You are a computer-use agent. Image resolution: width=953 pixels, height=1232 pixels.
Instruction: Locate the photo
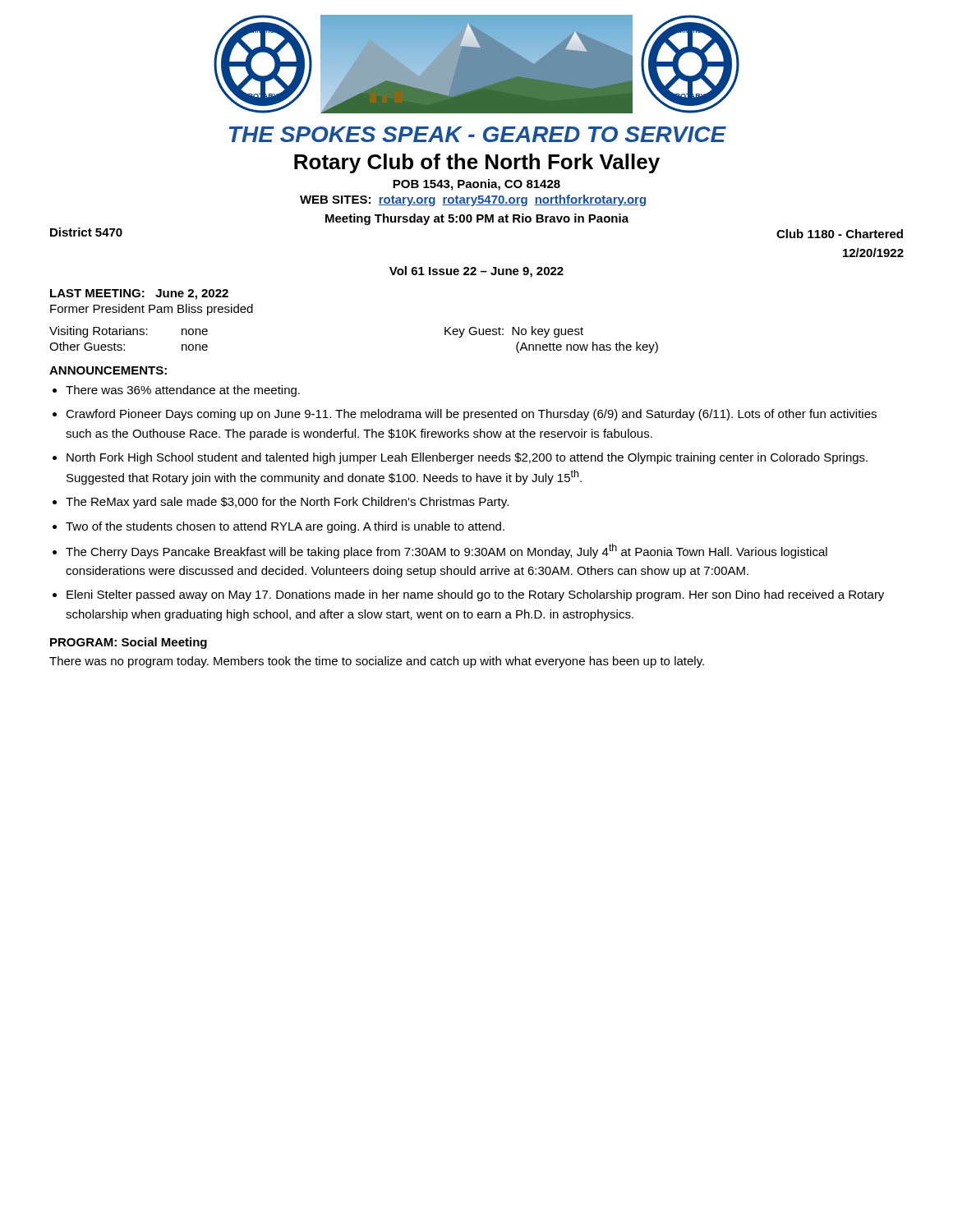(476, 57)
